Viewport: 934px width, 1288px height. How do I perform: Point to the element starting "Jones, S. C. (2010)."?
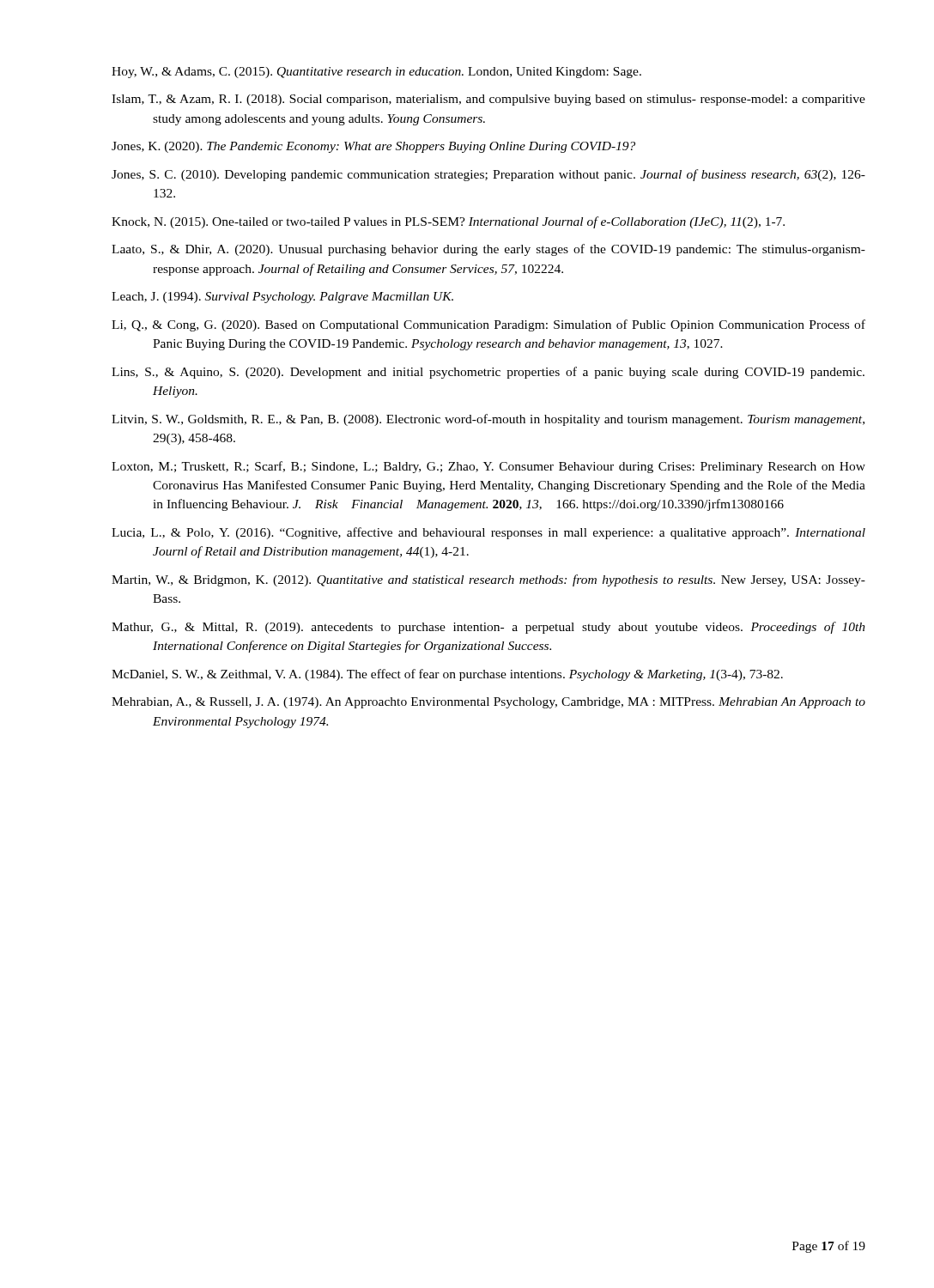488,183
